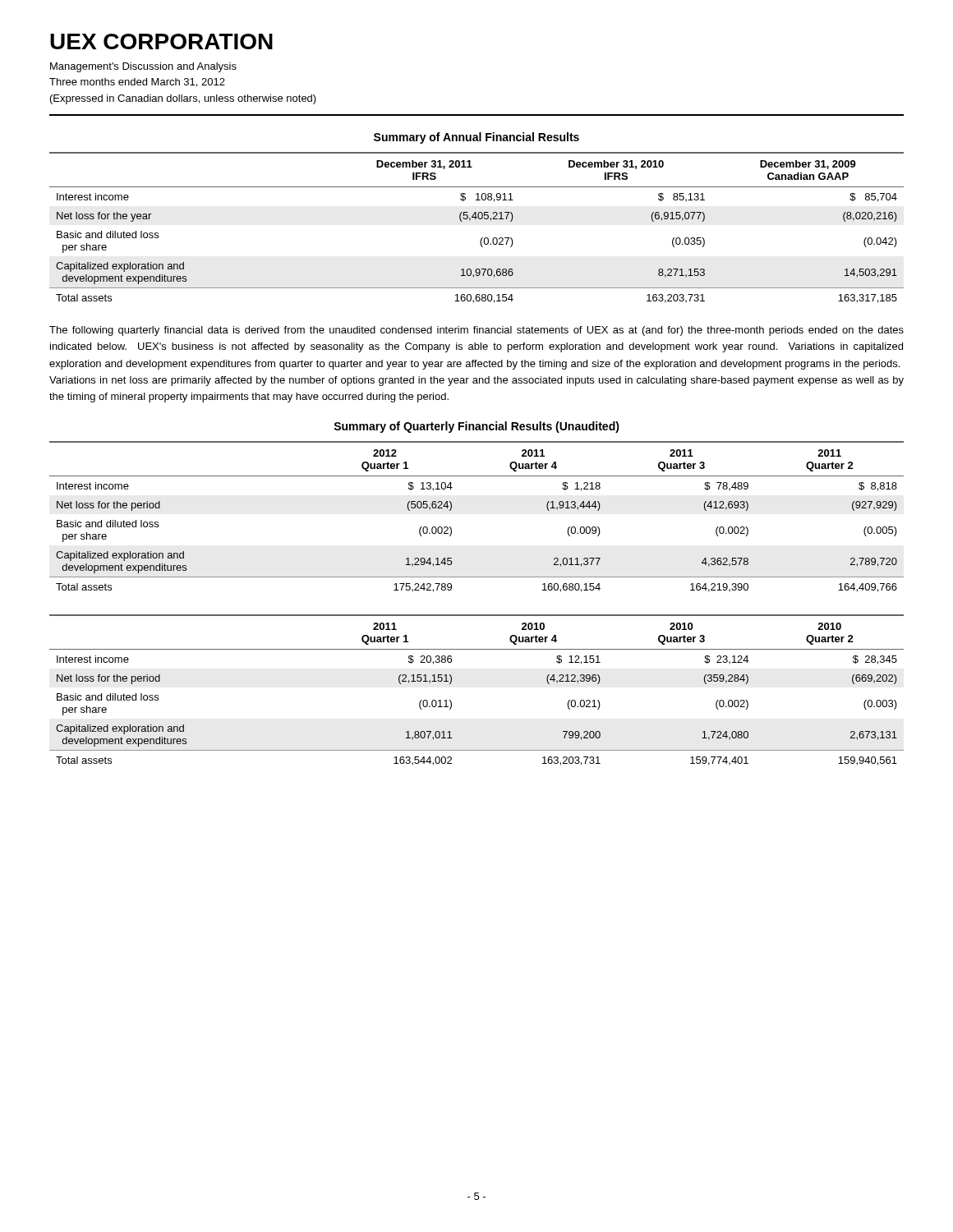Find the passage starting "UEX CORPORATION"
This screenshot has height=1232, width=953.
(x=162, y=42)
